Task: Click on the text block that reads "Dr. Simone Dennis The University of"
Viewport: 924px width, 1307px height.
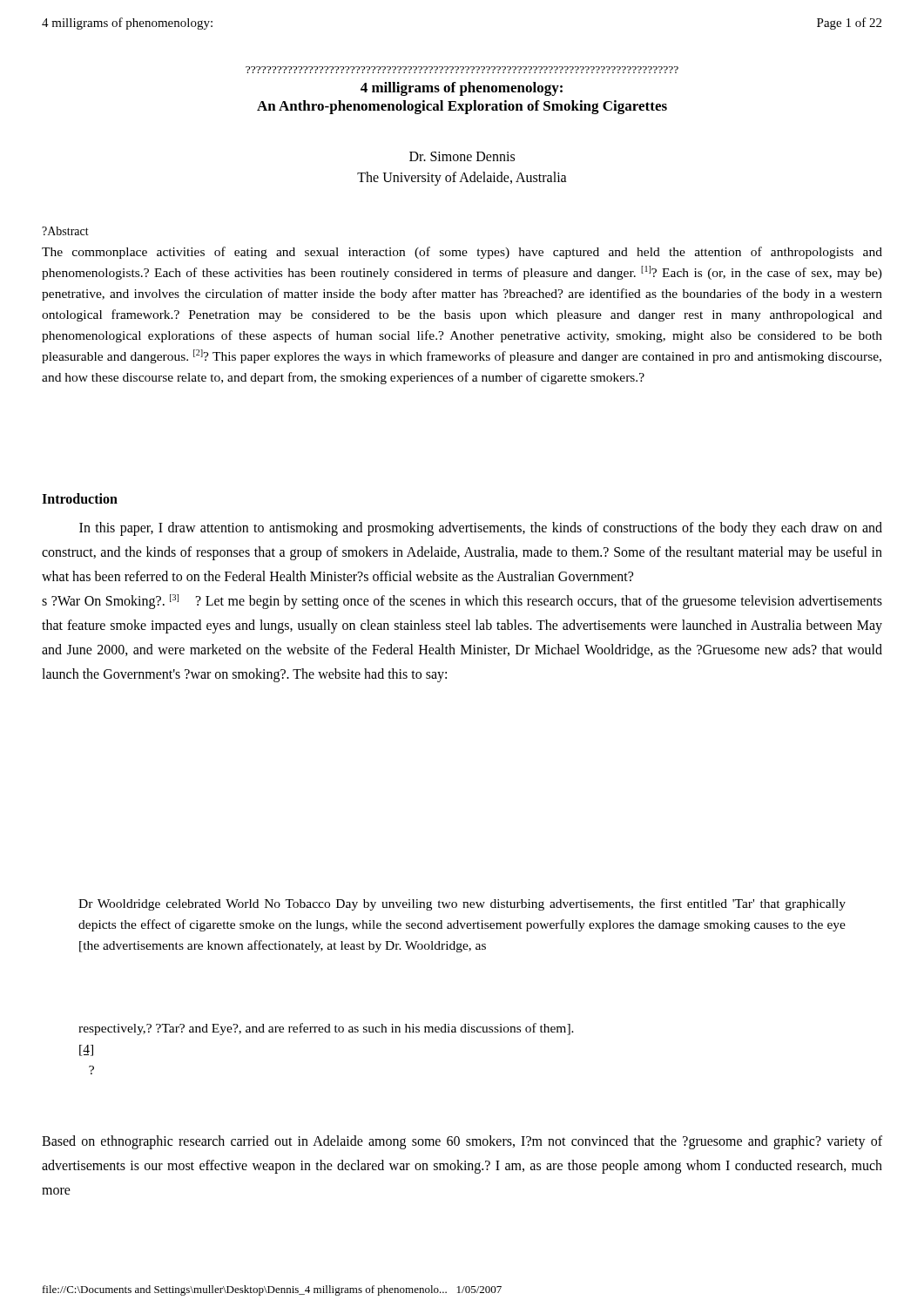Action: click(462, 167)
